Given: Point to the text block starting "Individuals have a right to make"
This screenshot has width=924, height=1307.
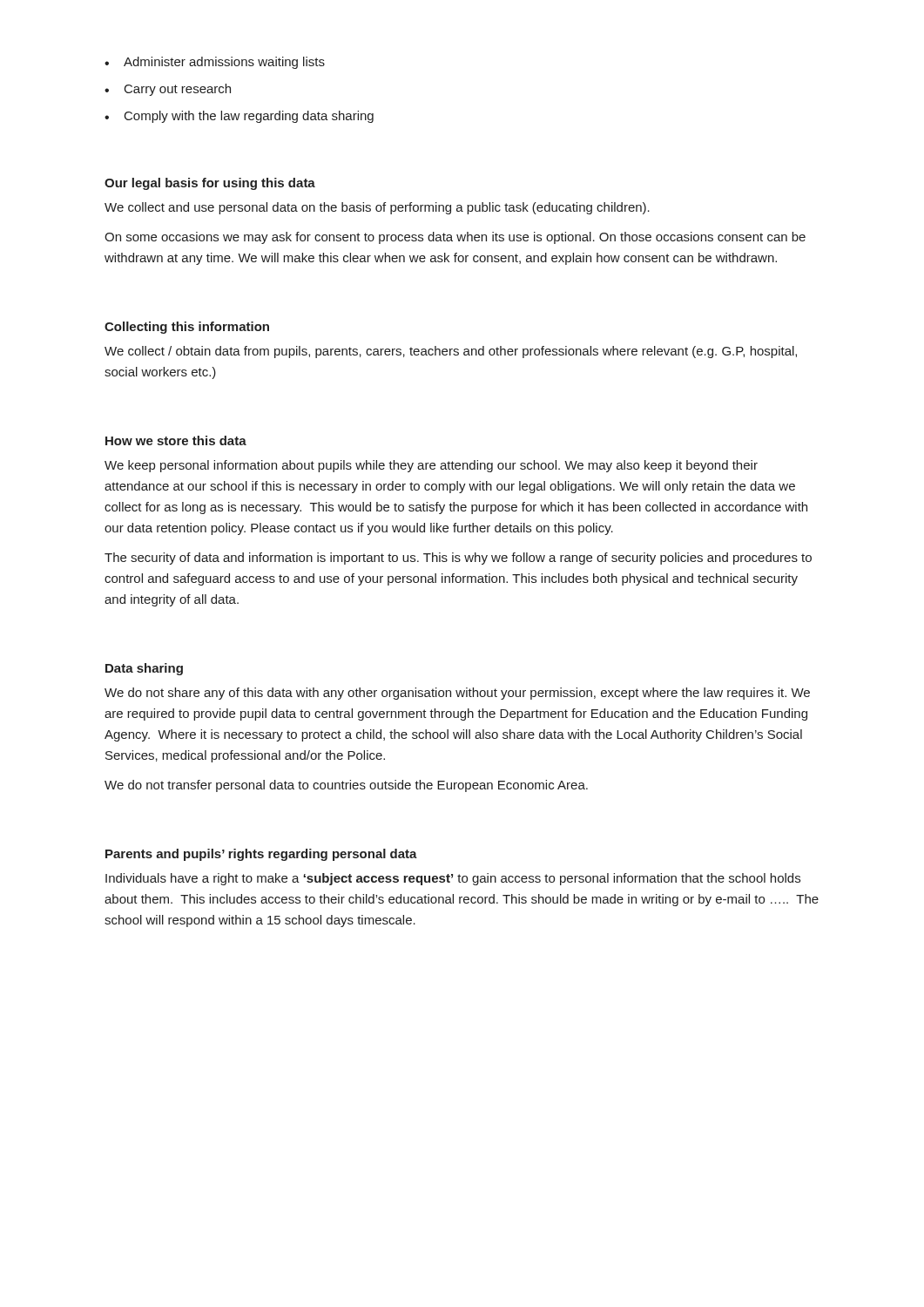Looking at the screenshot, I should pyautogui.click(x=462, y=899).
